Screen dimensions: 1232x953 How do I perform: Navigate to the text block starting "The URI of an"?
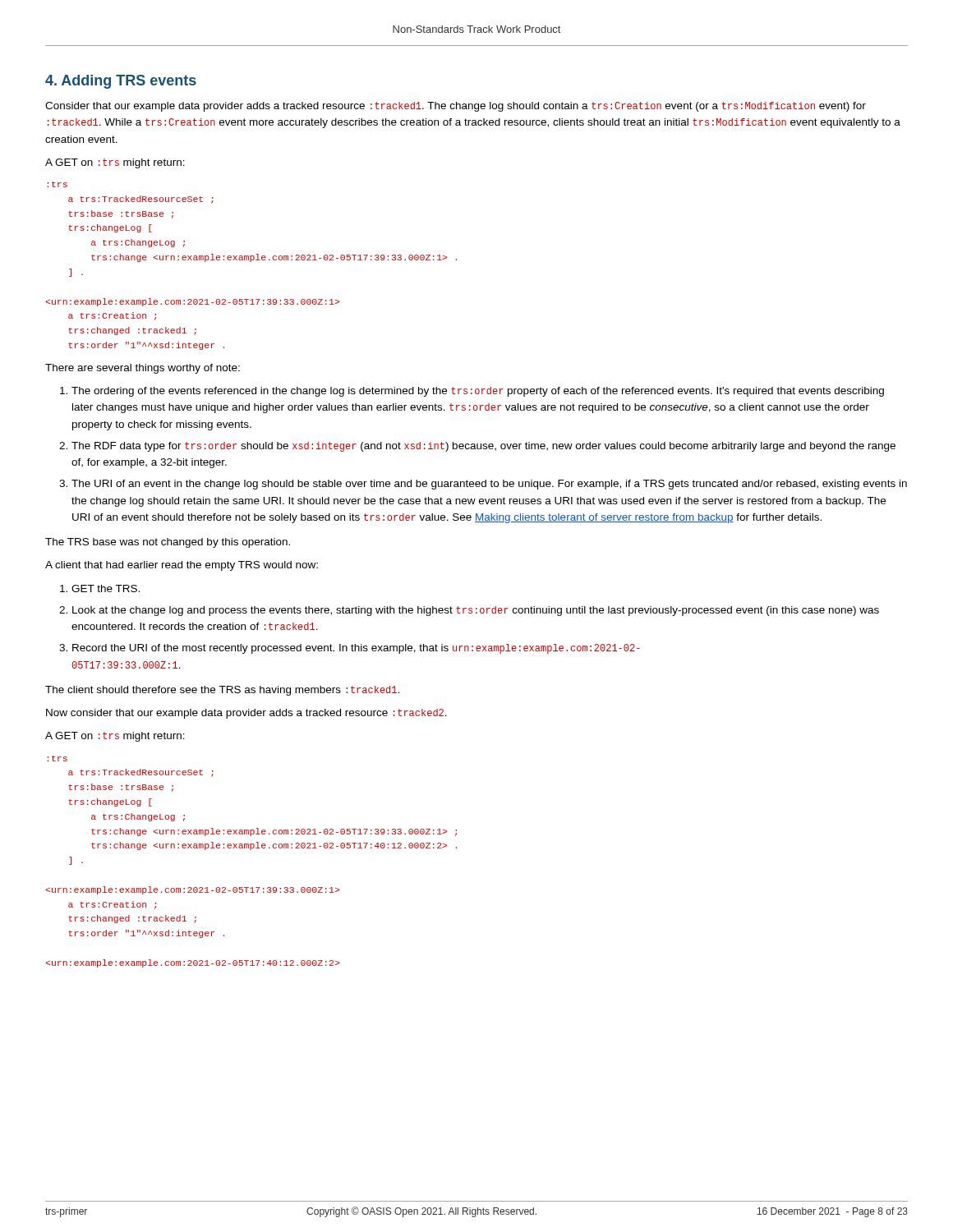(x=489, y=501)
